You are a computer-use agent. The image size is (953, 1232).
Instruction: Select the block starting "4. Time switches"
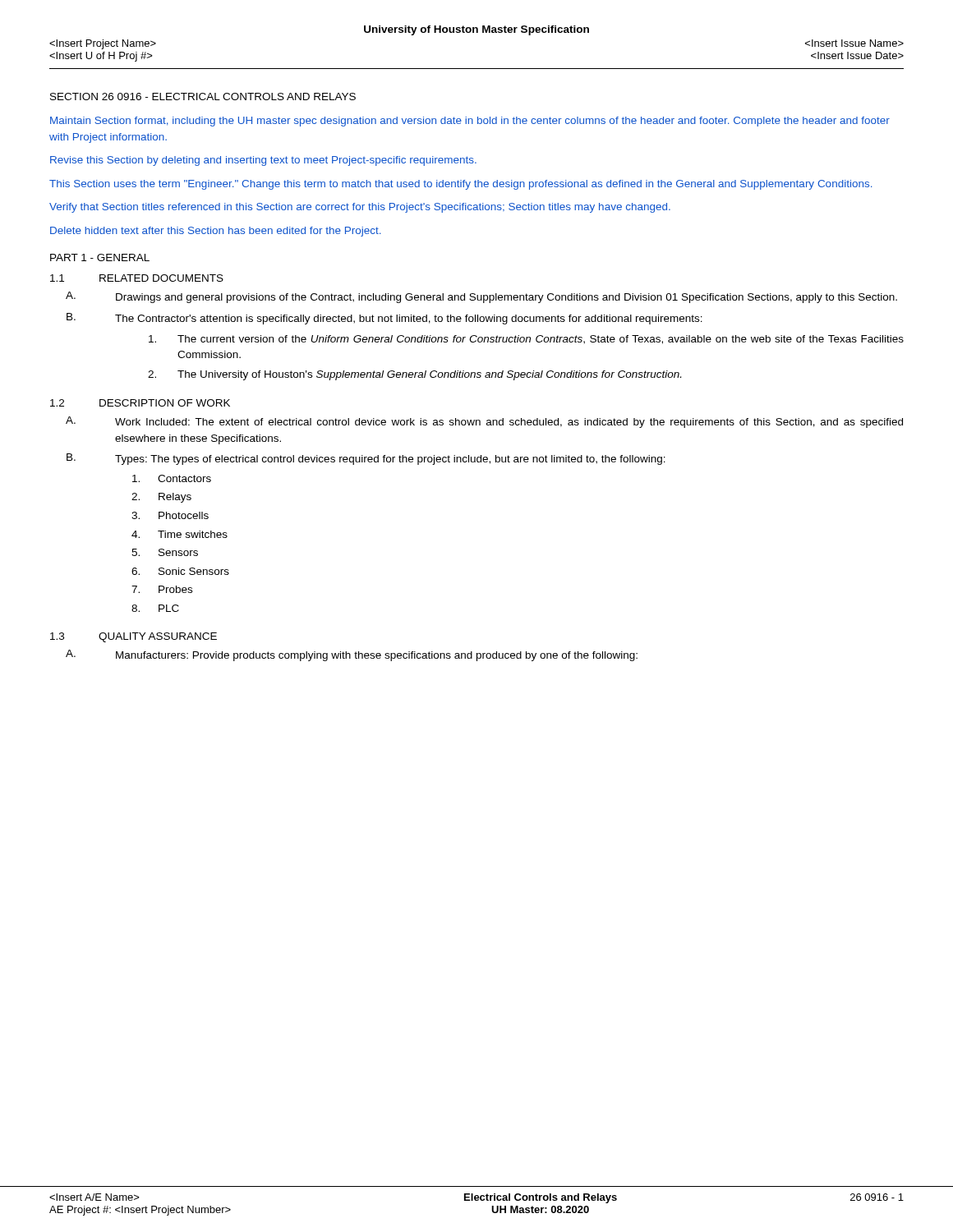tap(179, 534)
